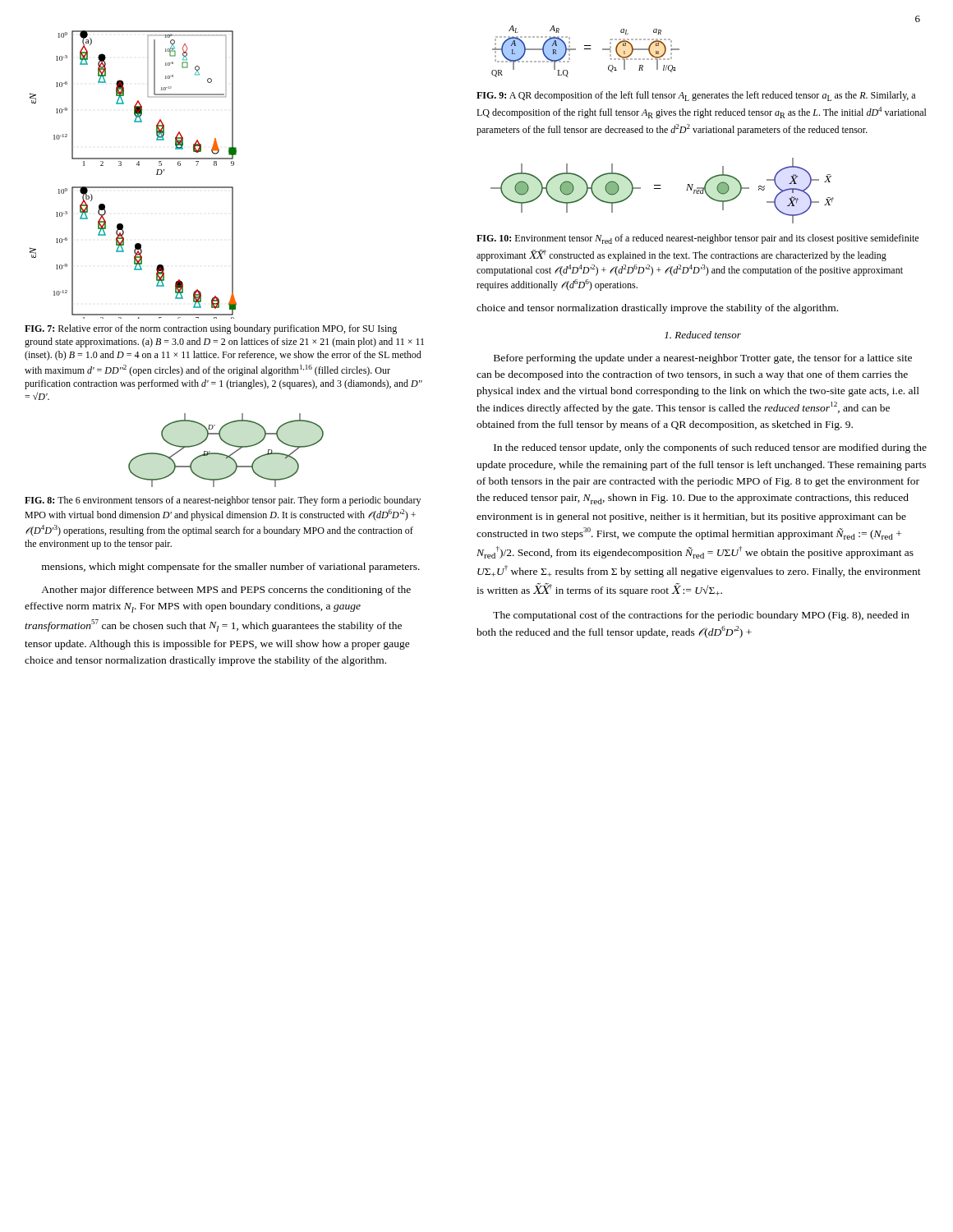Point to the text block starting "FIG. 10: Environment tensor Nred of a reduced"
Screen dimensions: 1232x953
(698, 262)
